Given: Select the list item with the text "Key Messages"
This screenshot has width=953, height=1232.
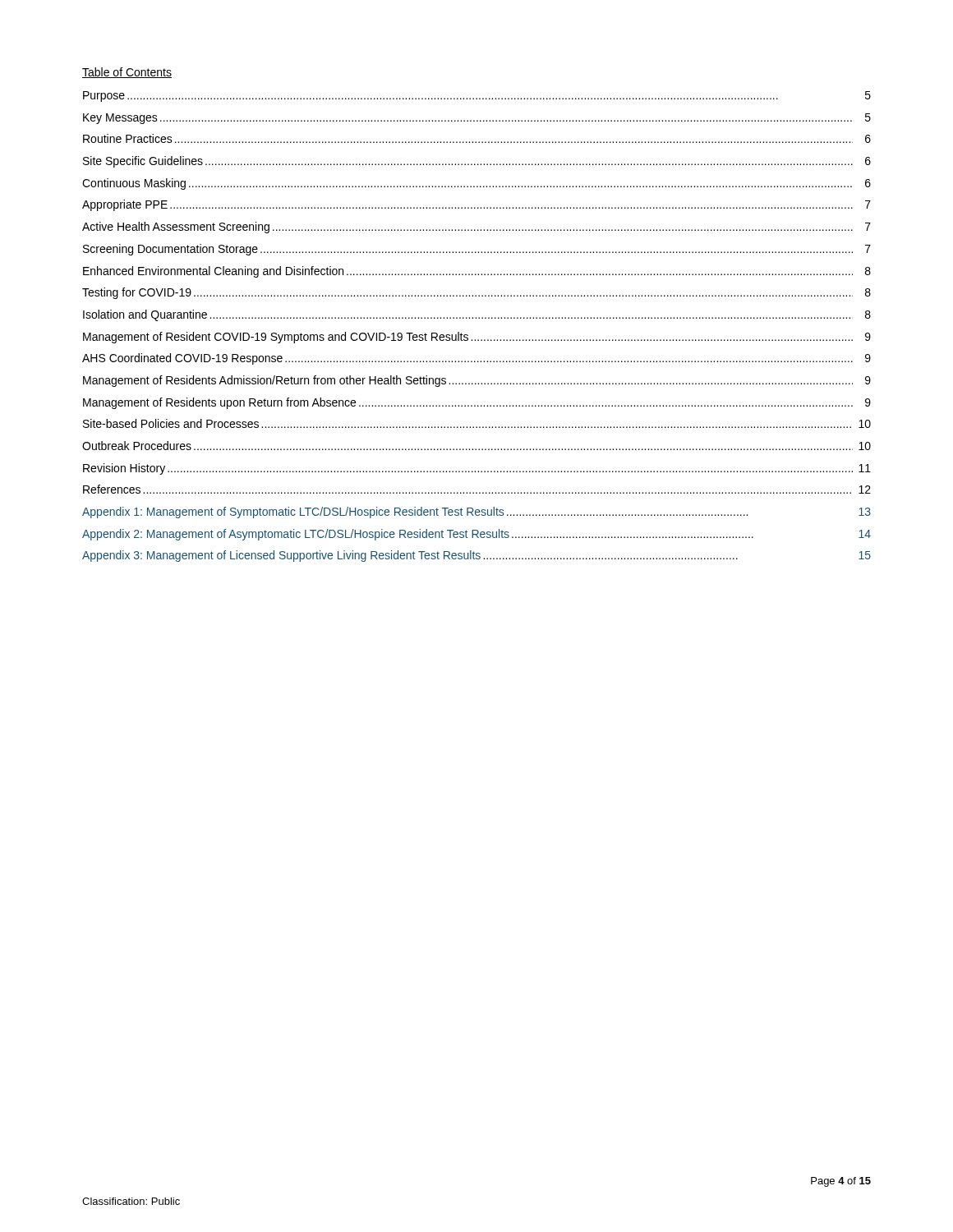Looking at the screenshot, I should pyautogui.click(x=476, y=118).
